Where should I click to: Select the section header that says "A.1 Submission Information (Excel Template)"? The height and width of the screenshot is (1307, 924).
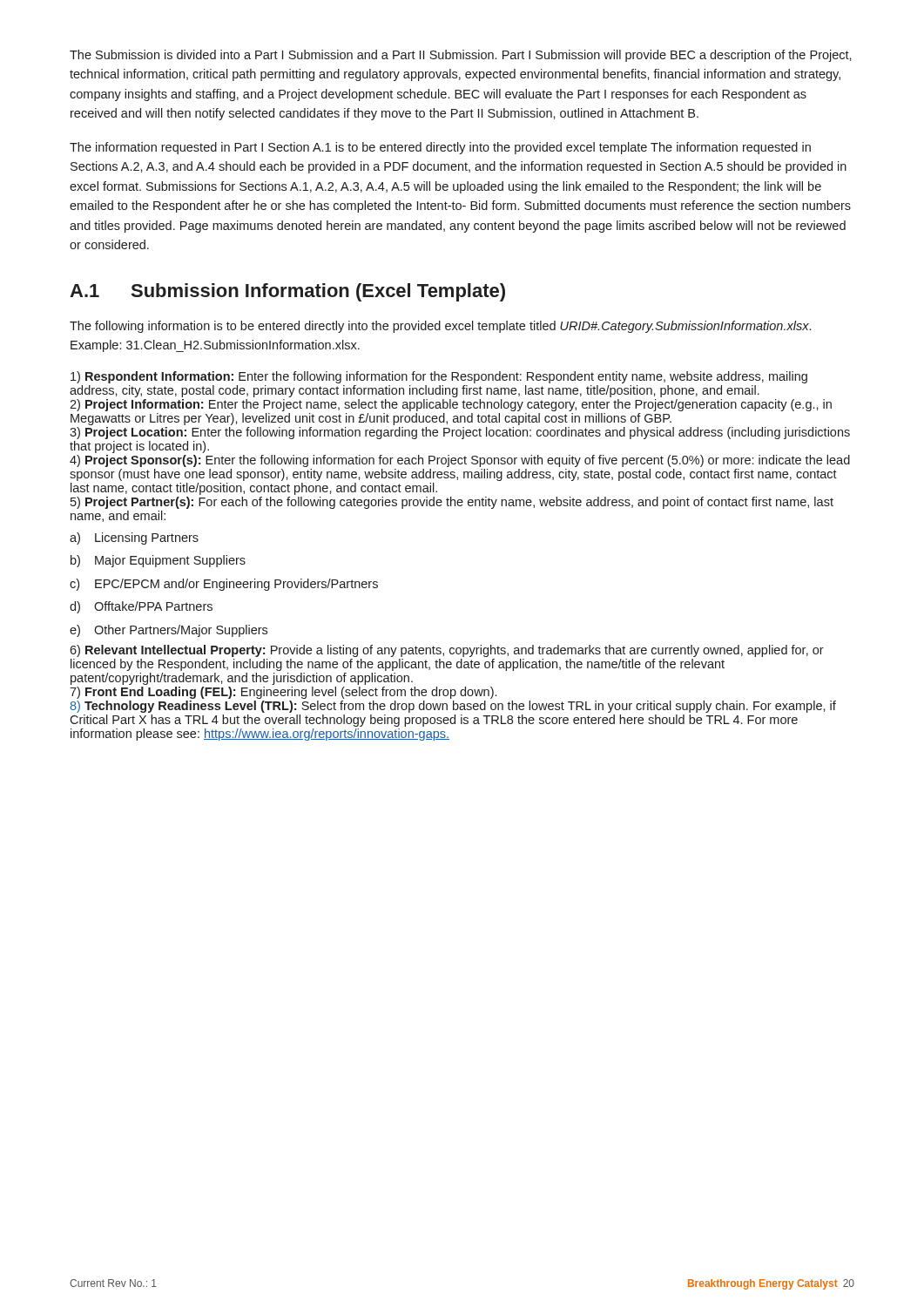288,291
